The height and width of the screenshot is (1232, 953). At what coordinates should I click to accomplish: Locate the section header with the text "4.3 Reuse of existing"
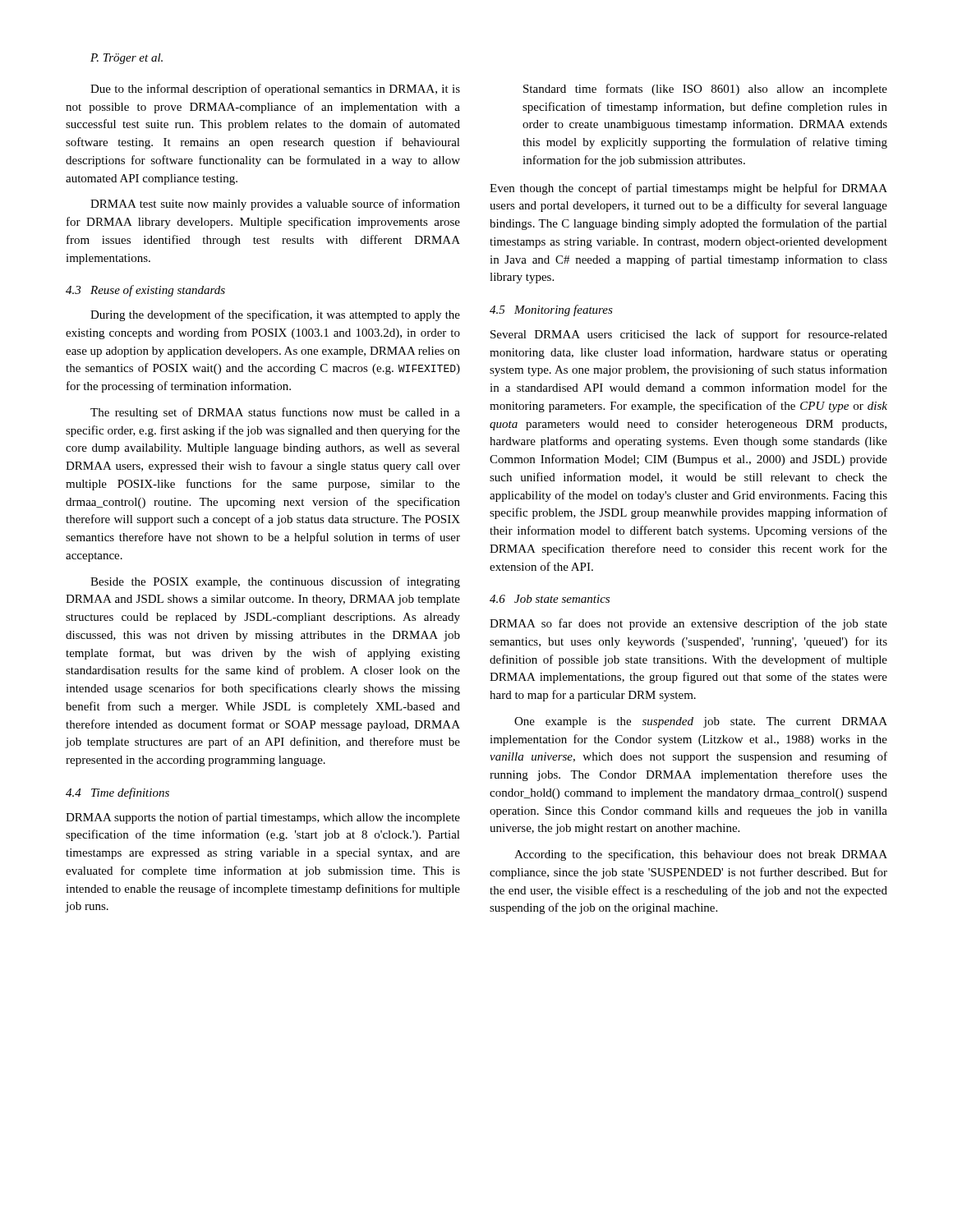click(145, 291)
